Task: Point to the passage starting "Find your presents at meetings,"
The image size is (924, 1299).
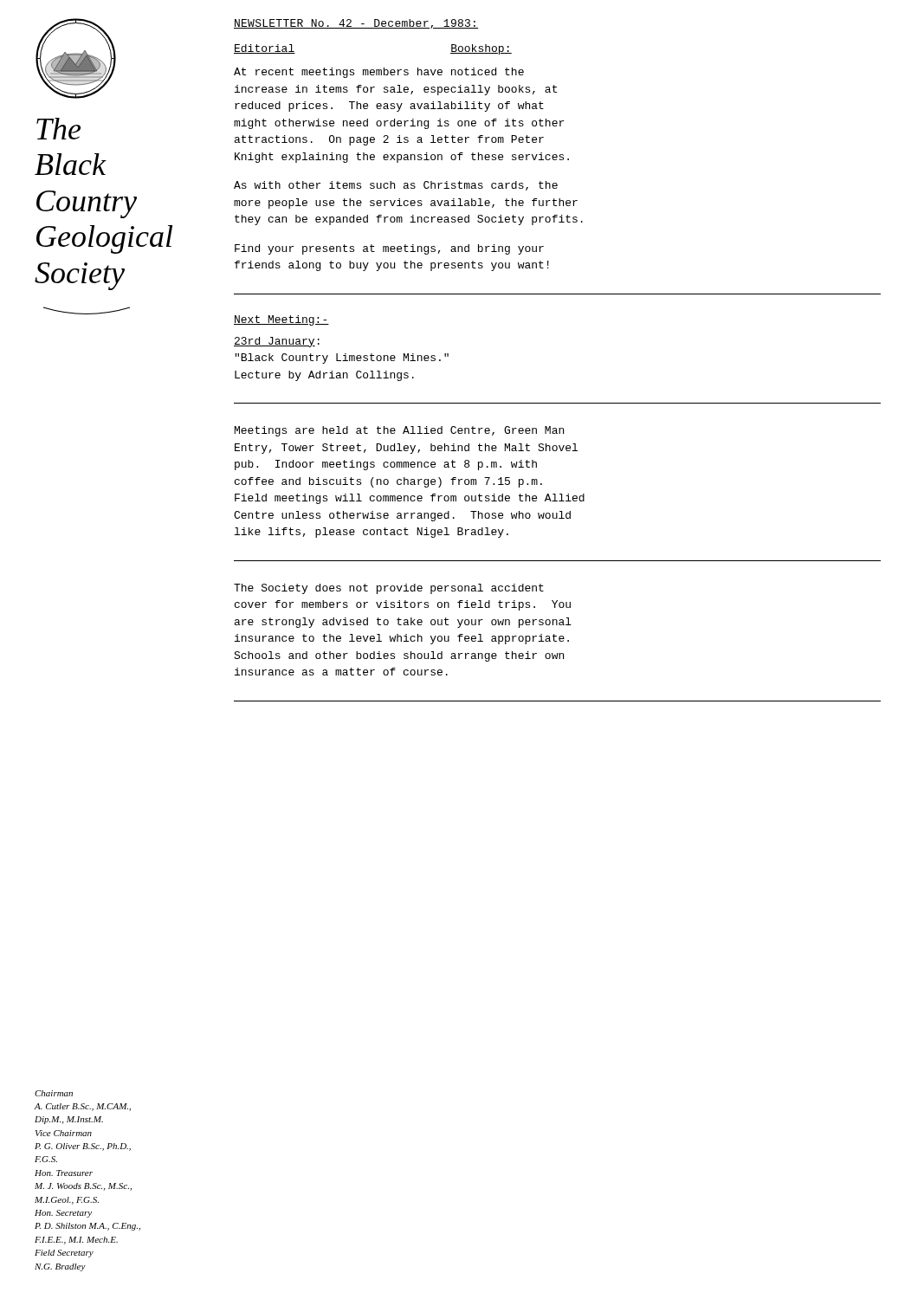Action: [x=393, y=257]
